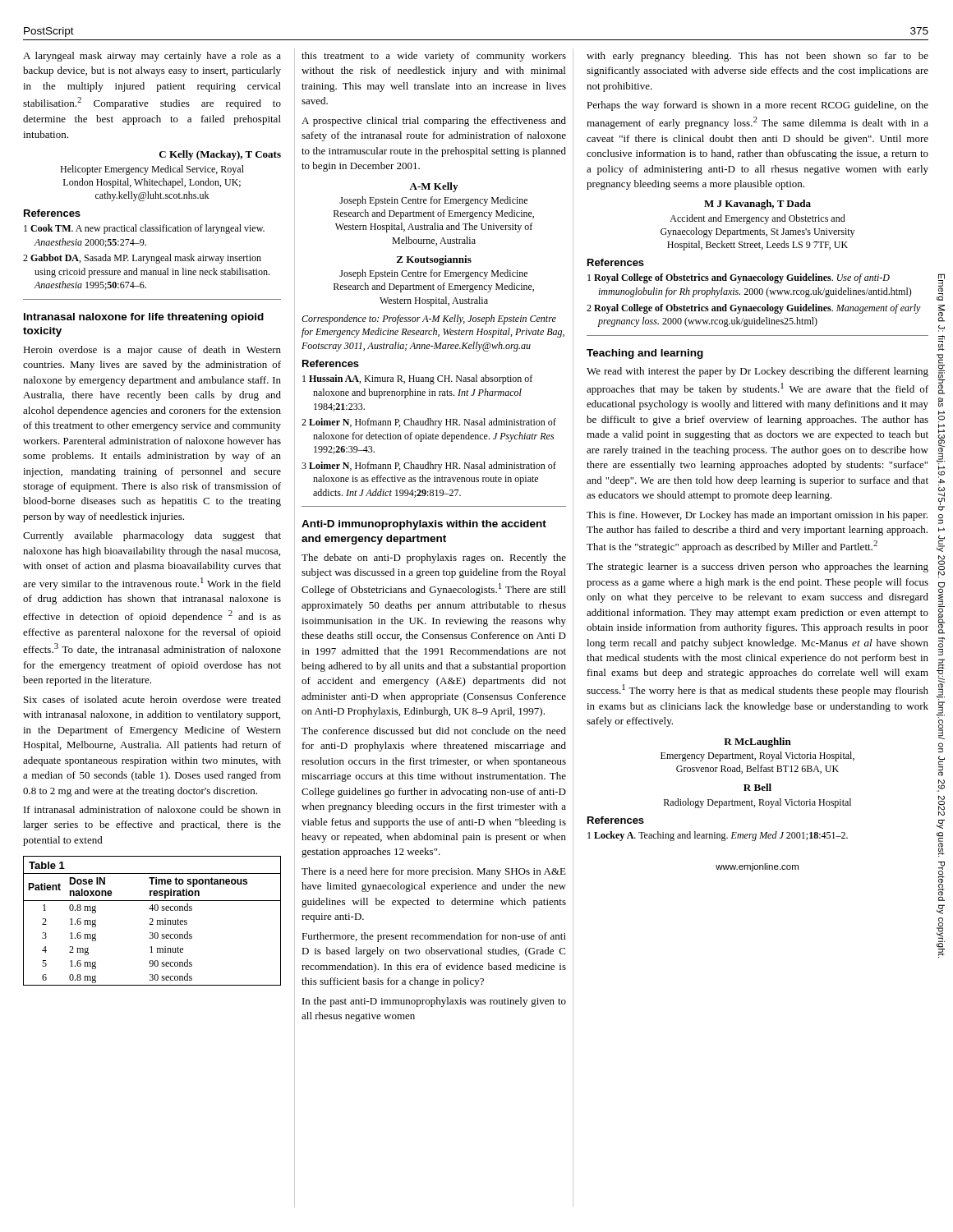Screen dimensions: 1232x953
Task: Click the passage that begins "The debate on anti-D prophylaxis rages on."
Action: pyautogui.click(x=434, y=635)
